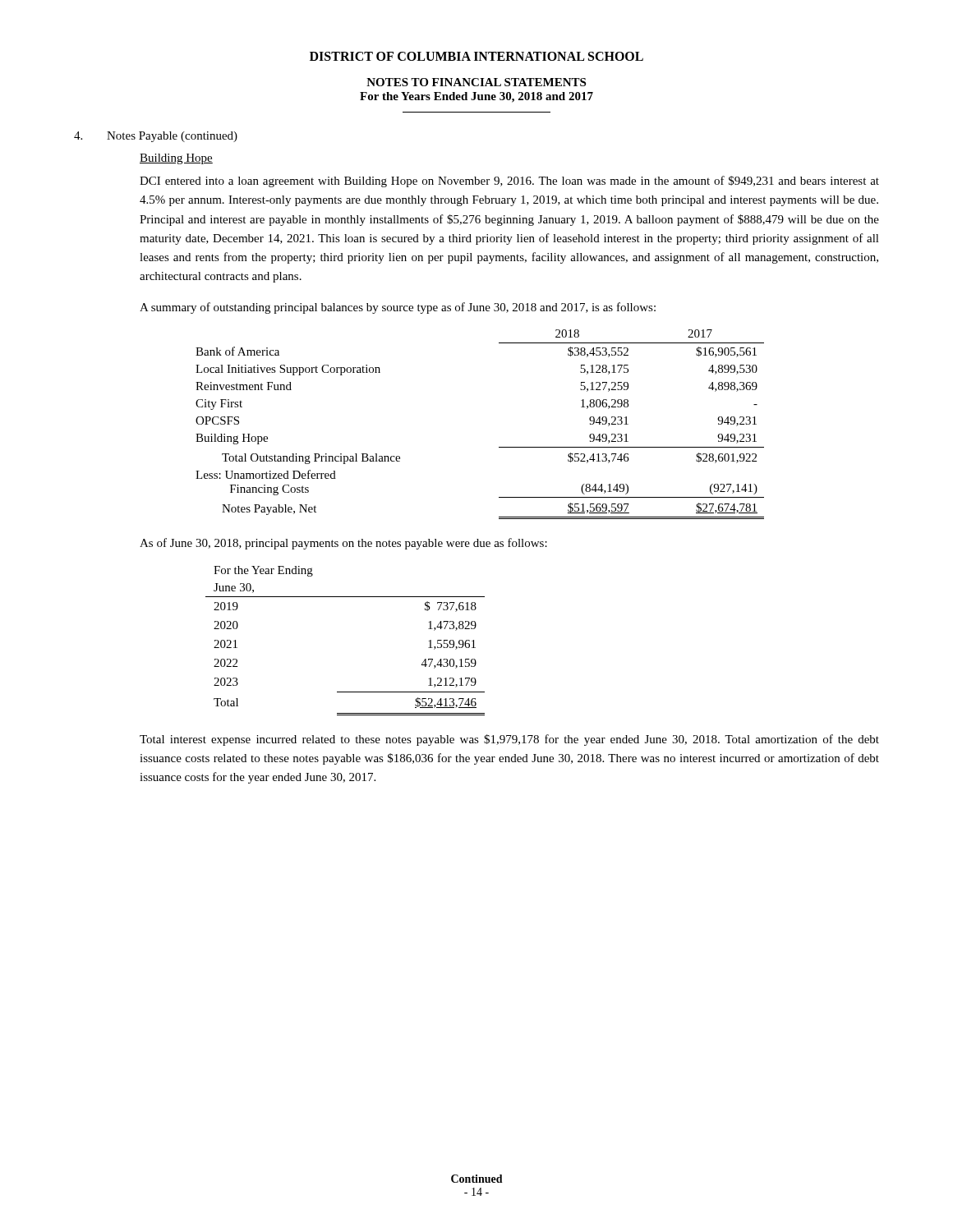The height and width of the screenshot is (1232, 953).
Task: Find the block on this page that starts "As of June 30, 2018,"
Action: click(344, 543)
